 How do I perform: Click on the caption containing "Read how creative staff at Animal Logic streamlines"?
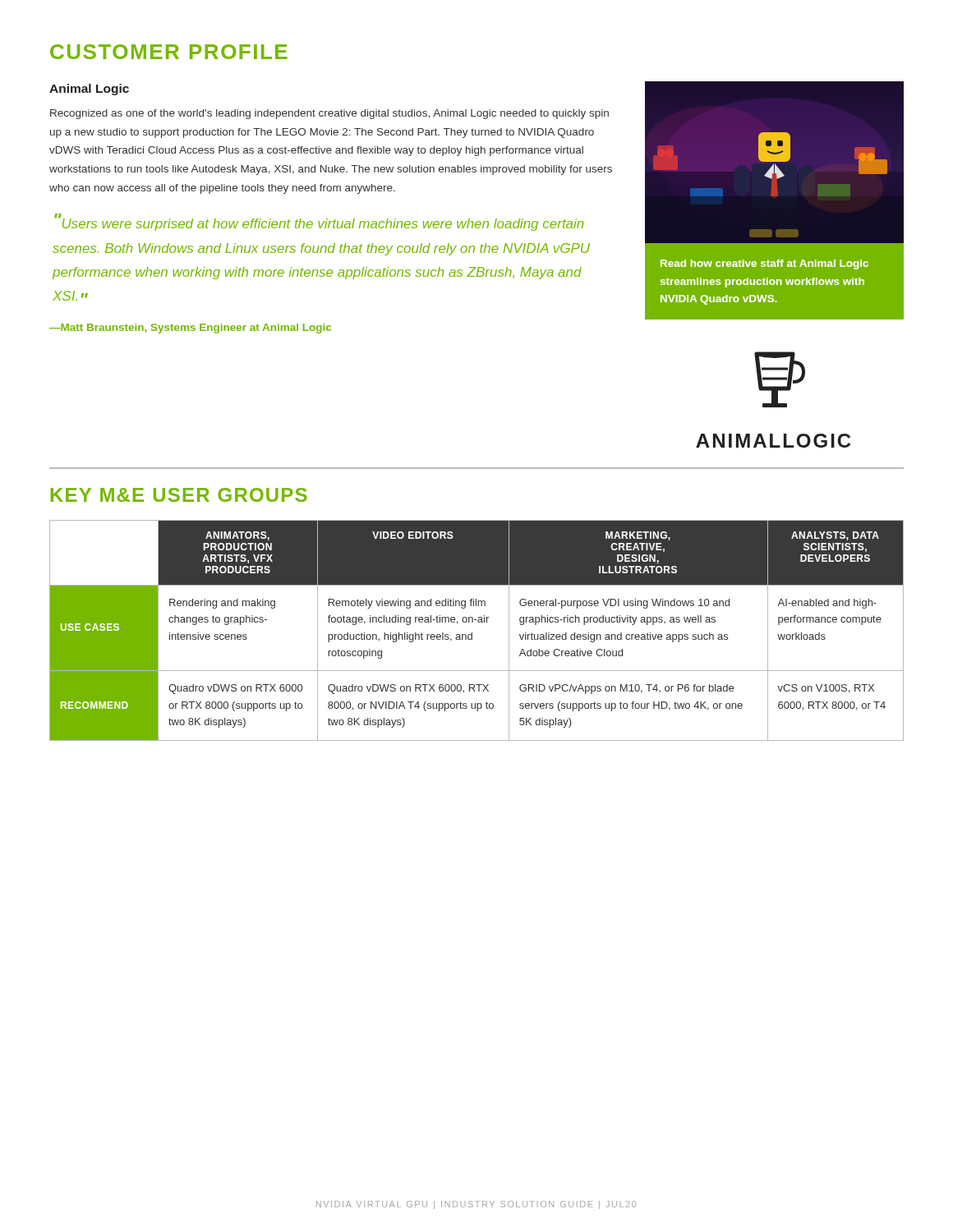[764, 281]
